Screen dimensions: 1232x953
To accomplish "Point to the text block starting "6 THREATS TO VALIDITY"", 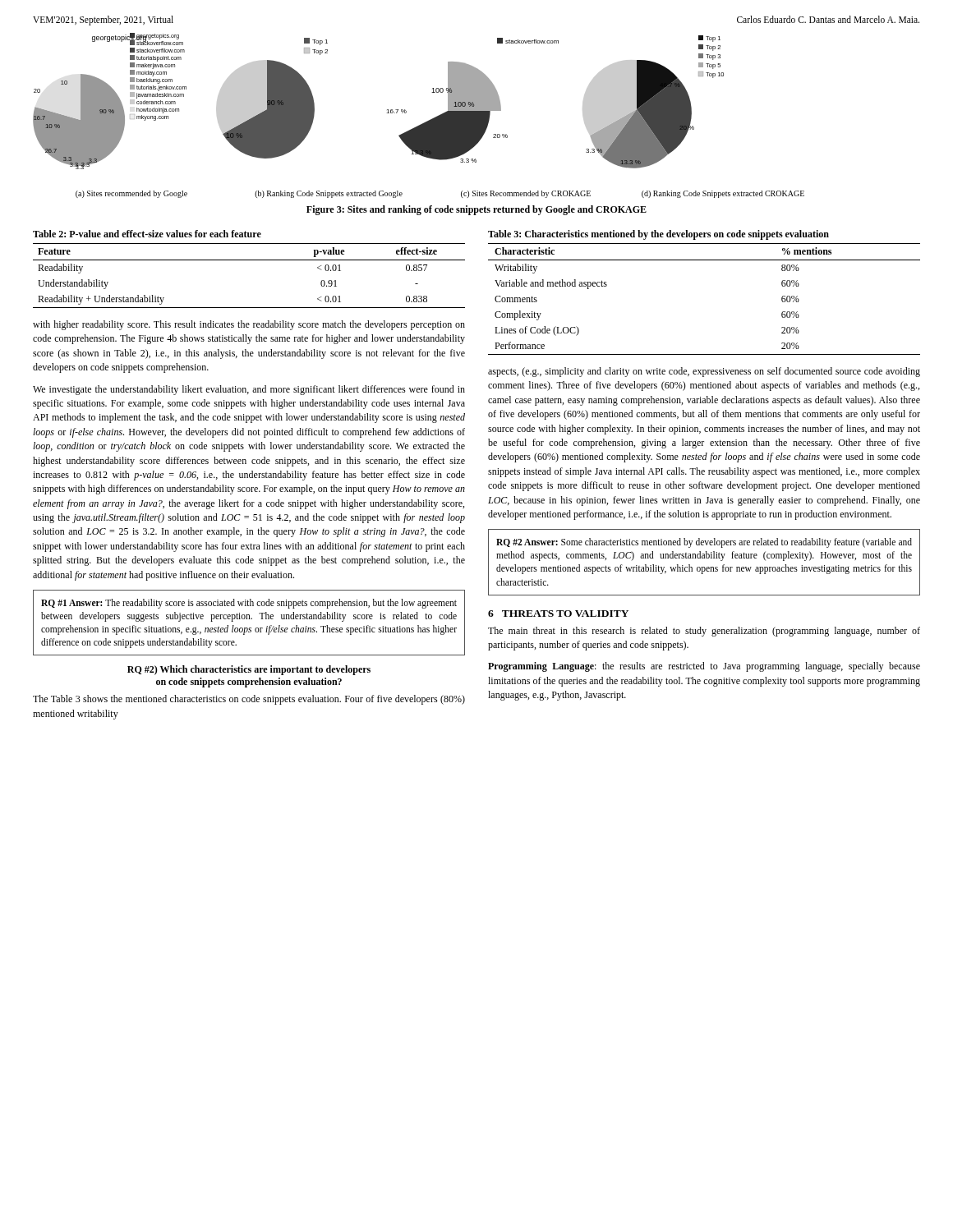I will pos(558,613).
